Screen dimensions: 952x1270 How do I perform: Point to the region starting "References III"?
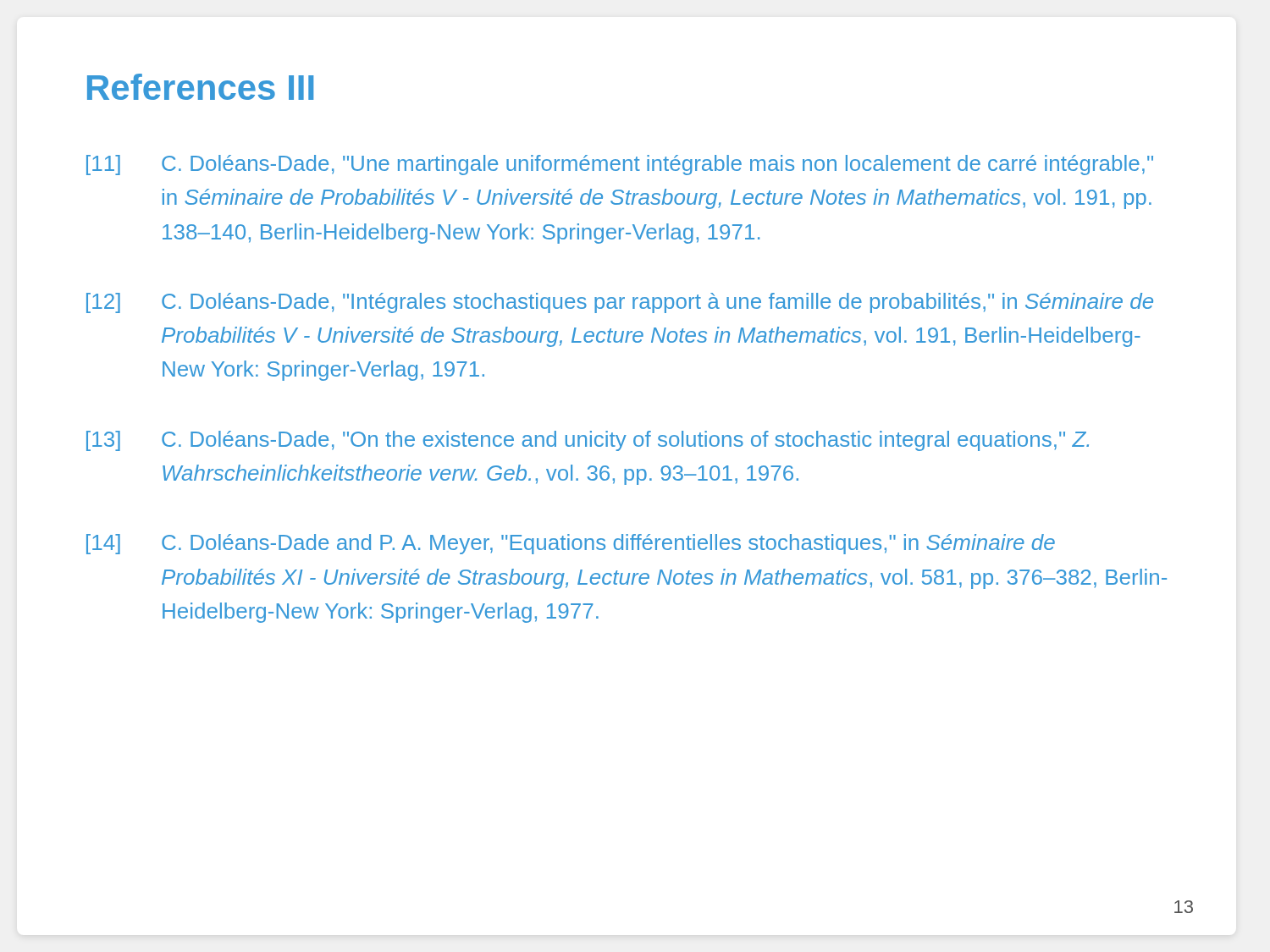[200, 88]
